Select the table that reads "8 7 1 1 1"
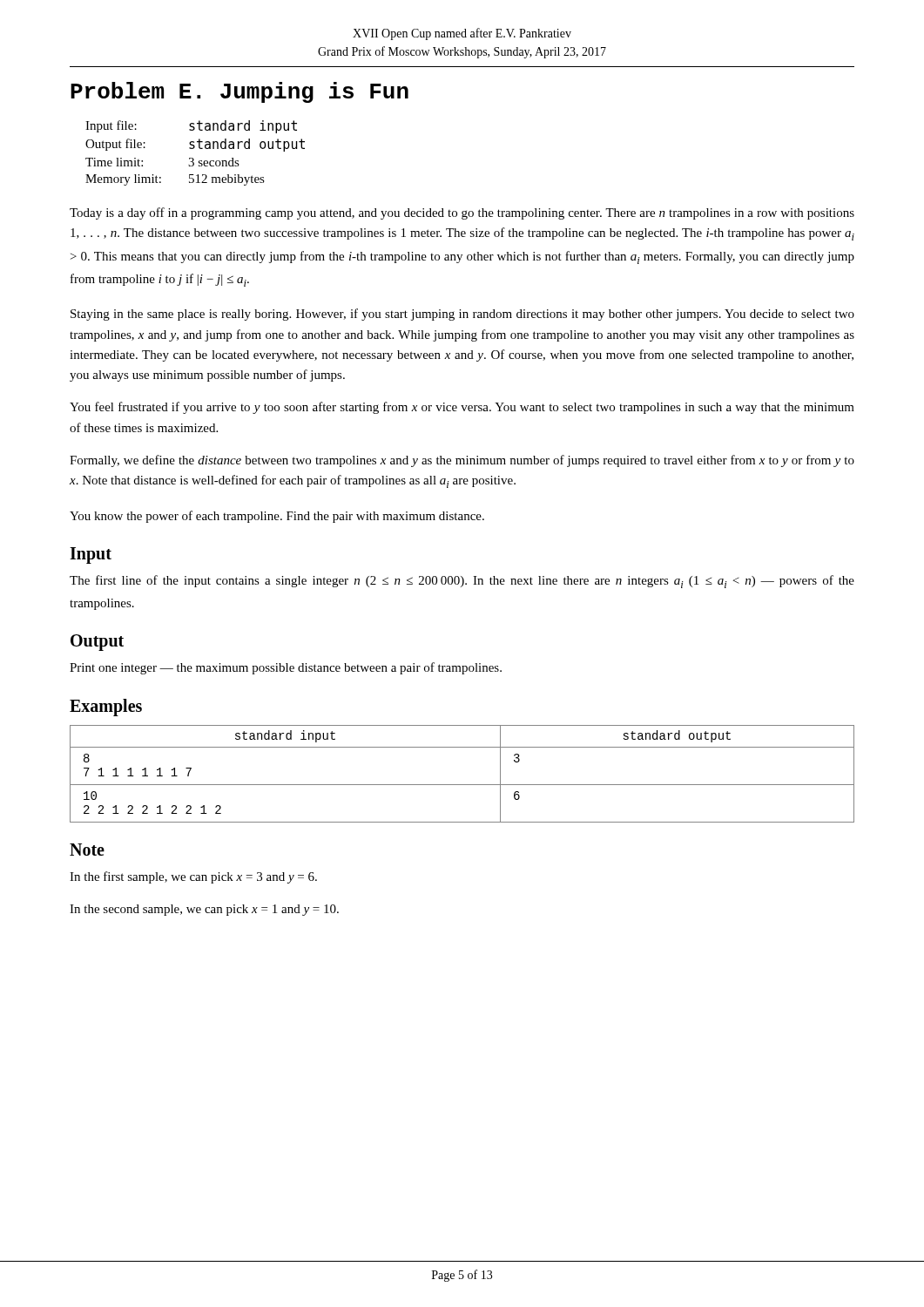924x1307 pixels. tap(462, 773)
